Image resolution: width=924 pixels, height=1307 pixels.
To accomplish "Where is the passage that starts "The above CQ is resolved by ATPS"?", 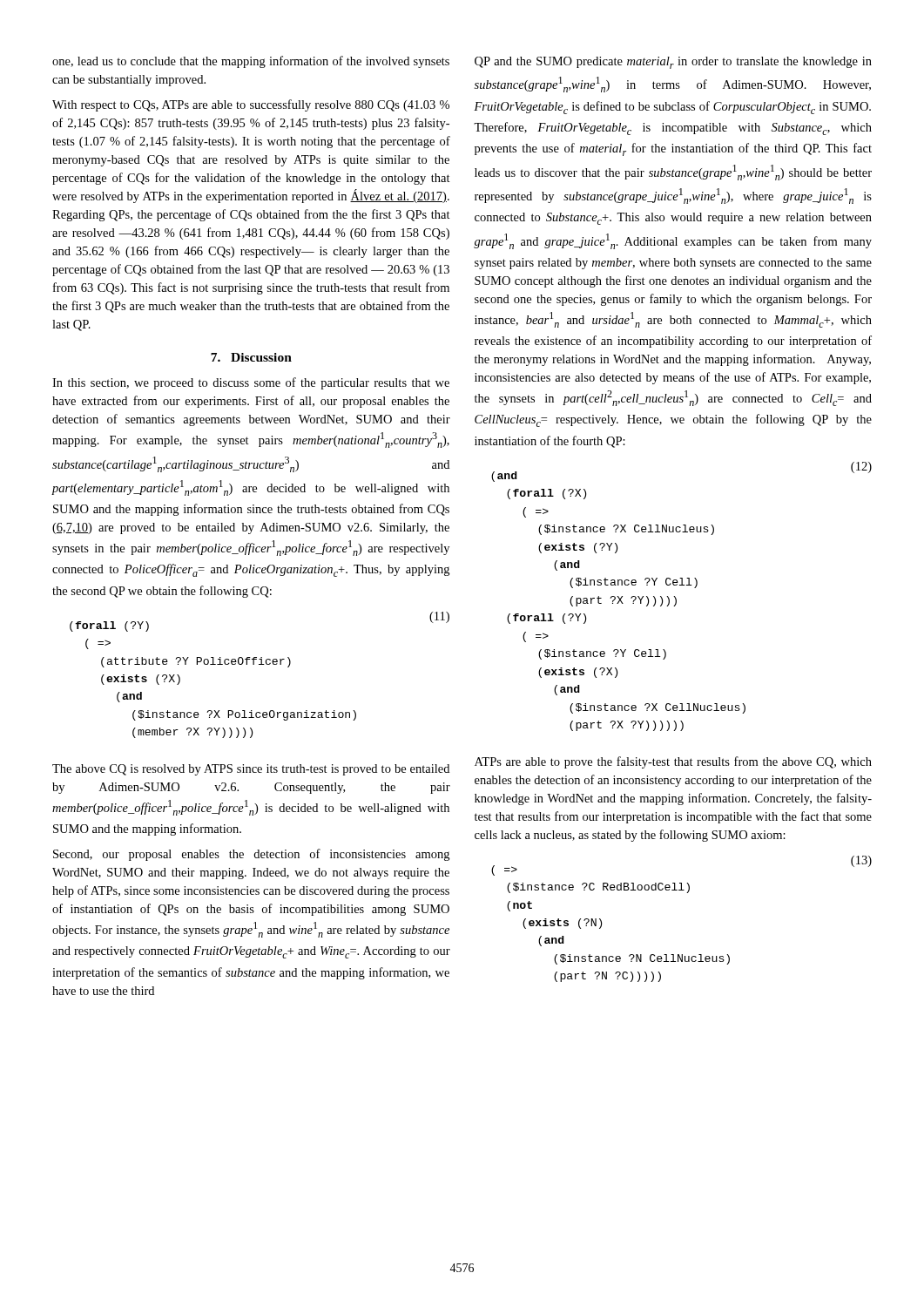I will pyautogui.click(x=251, y=798).
